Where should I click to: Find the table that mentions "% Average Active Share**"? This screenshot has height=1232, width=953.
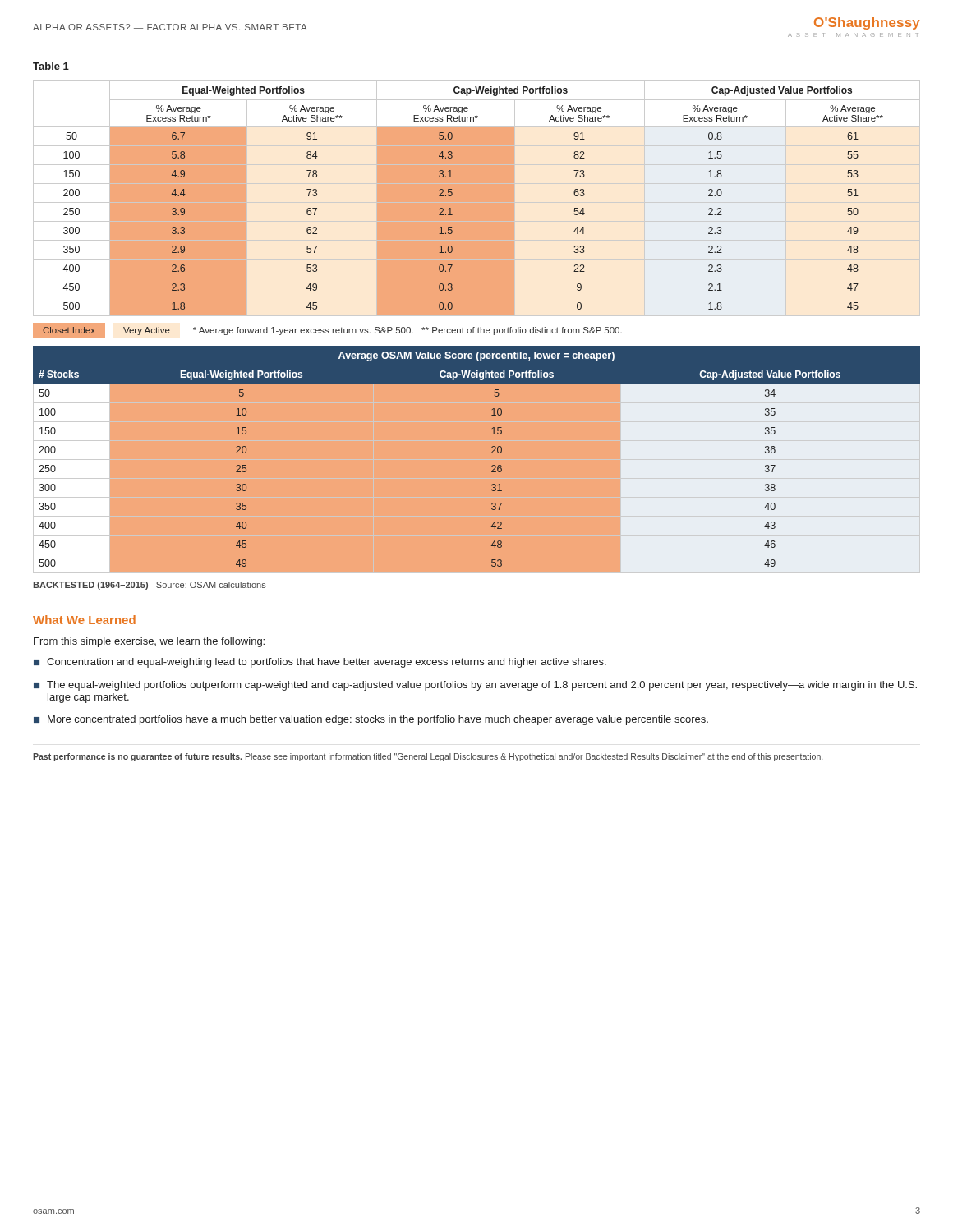(x=476, y=198)
